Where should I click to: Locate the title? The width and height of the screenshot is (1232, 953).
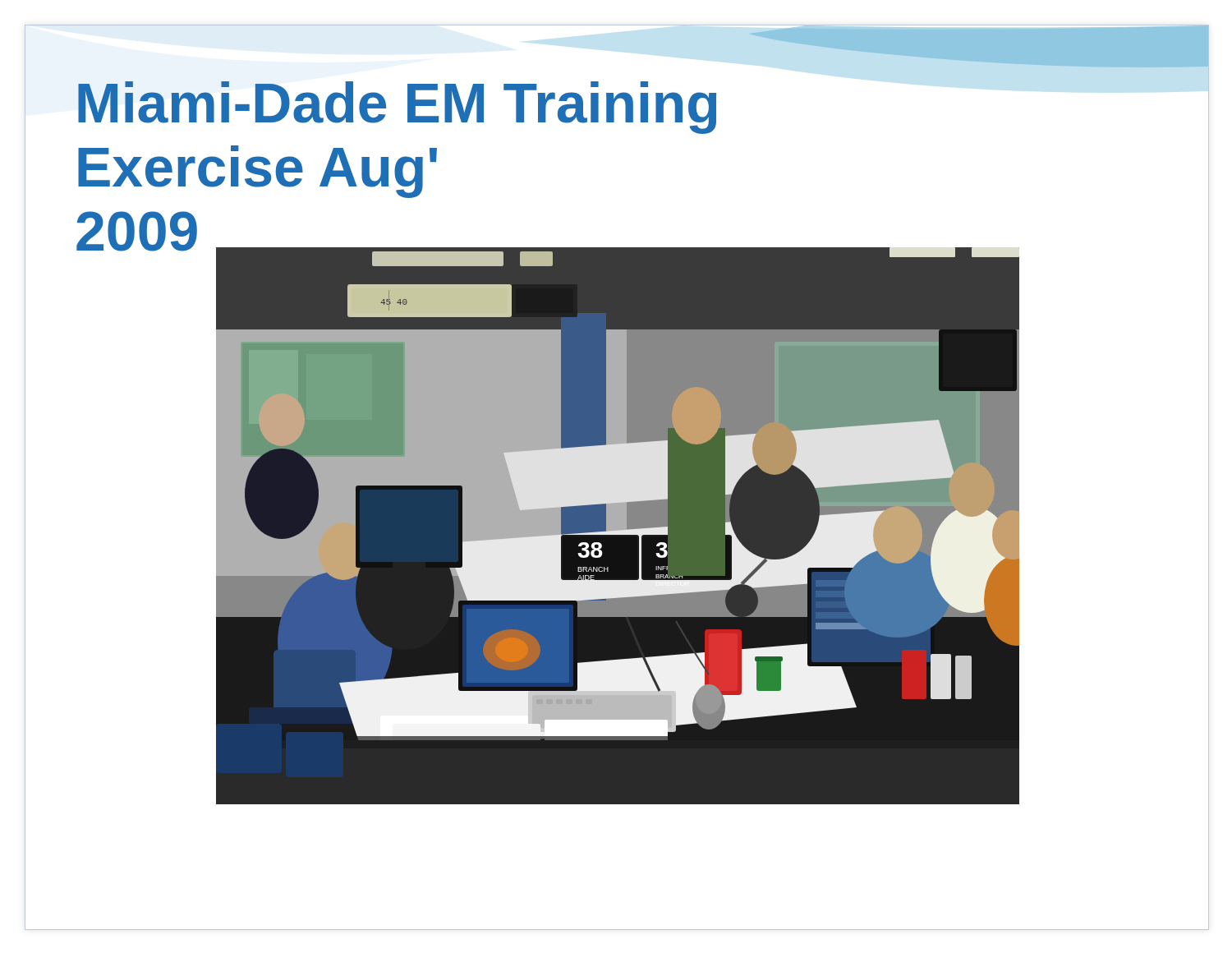tap(444, 167)
